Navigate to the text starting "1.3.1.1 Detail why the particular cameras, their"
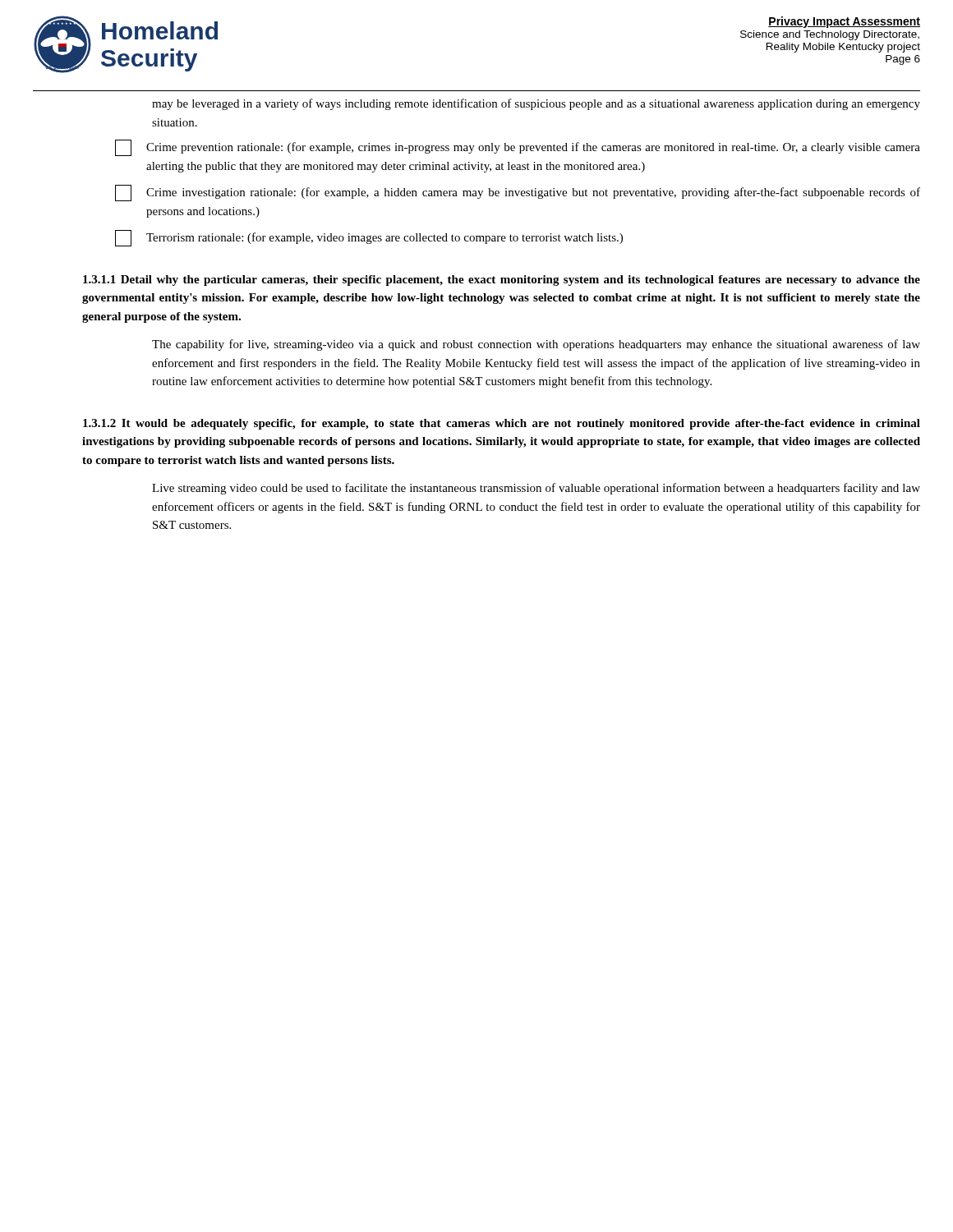This screenshot has width=953, height=1232. [x=501, y=297]
